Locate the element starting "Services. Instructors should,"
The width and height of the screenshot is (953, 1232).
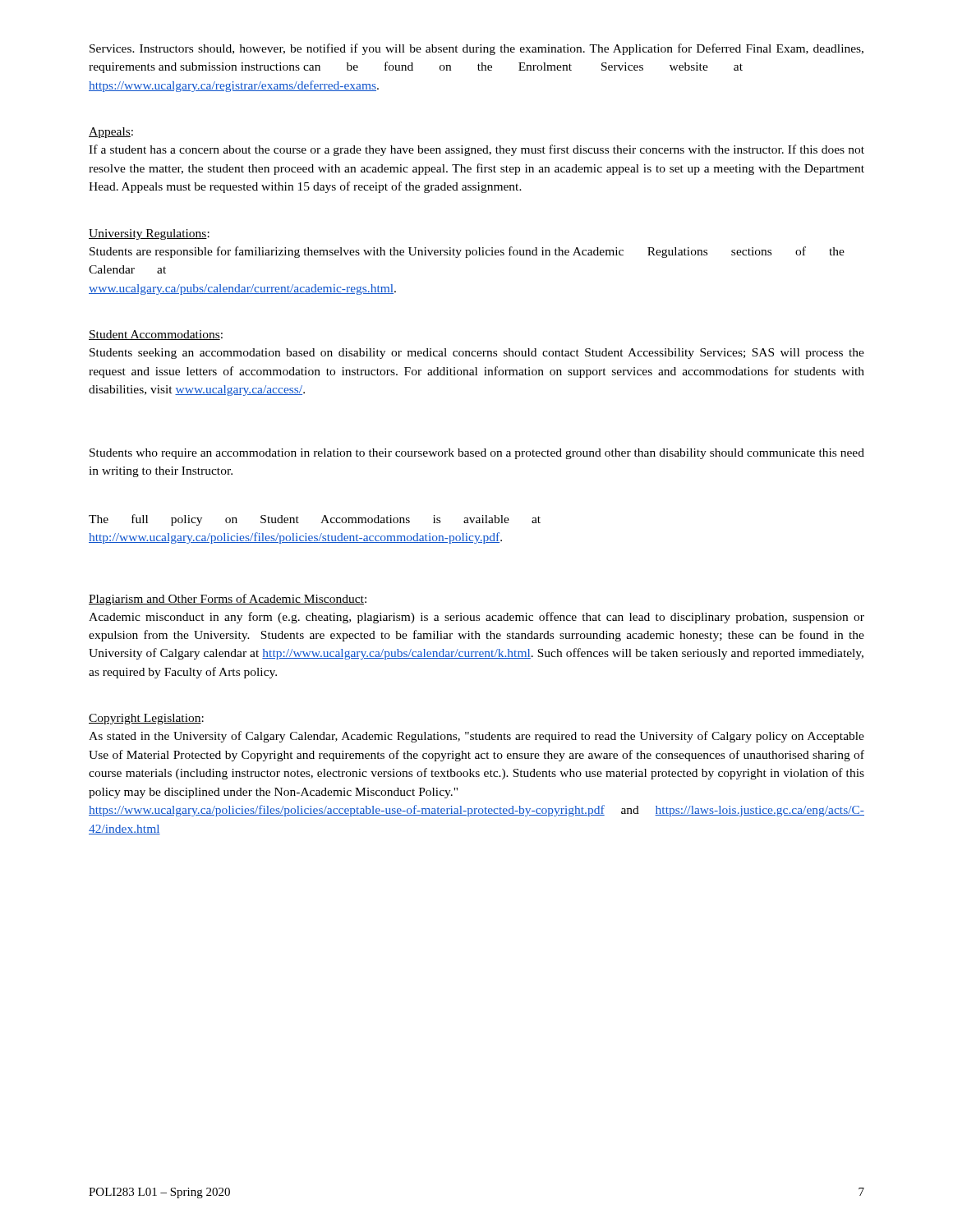(476, 67)
